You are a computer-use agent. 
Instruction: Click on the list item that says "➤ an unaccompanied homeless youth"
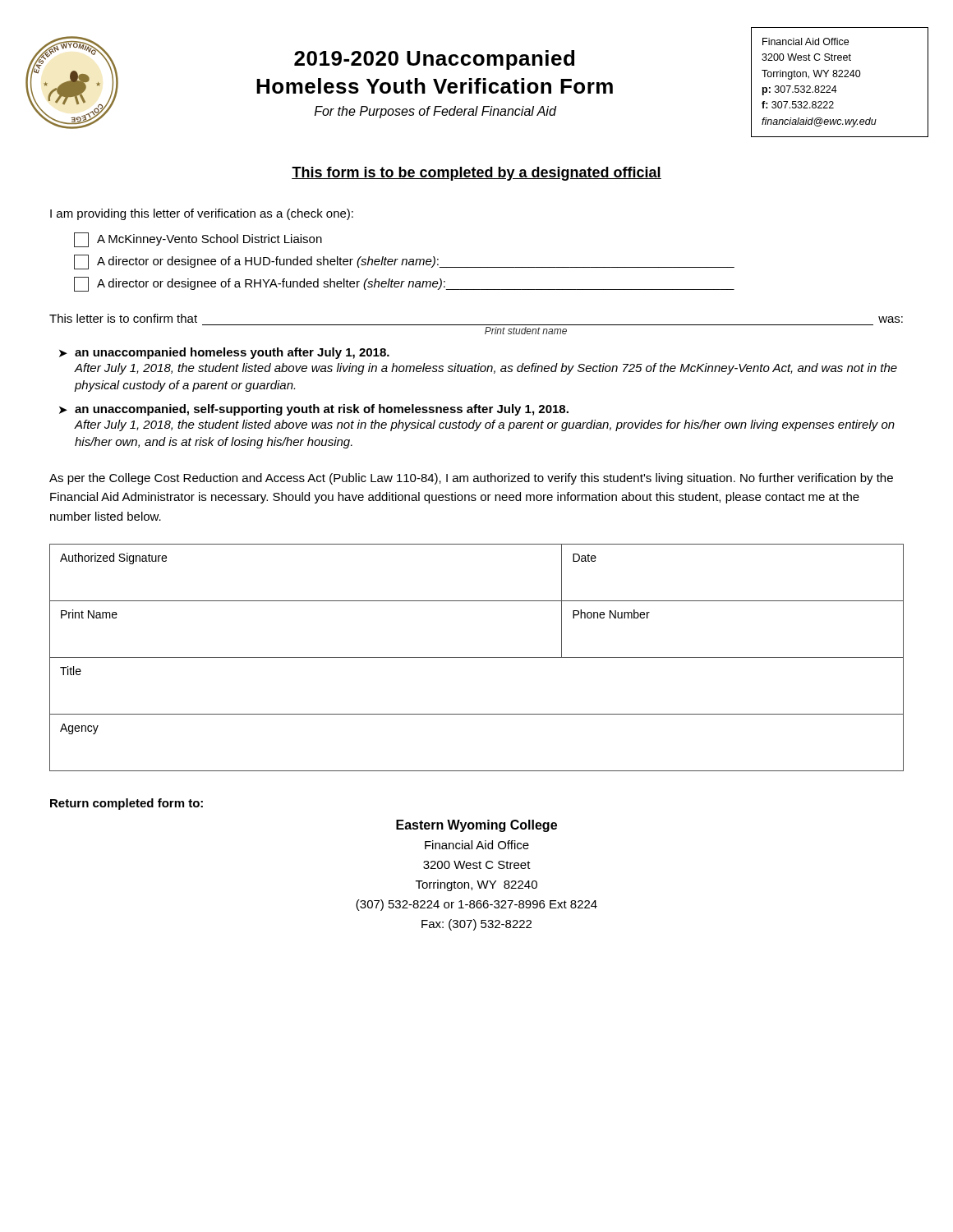coord(481,369)
